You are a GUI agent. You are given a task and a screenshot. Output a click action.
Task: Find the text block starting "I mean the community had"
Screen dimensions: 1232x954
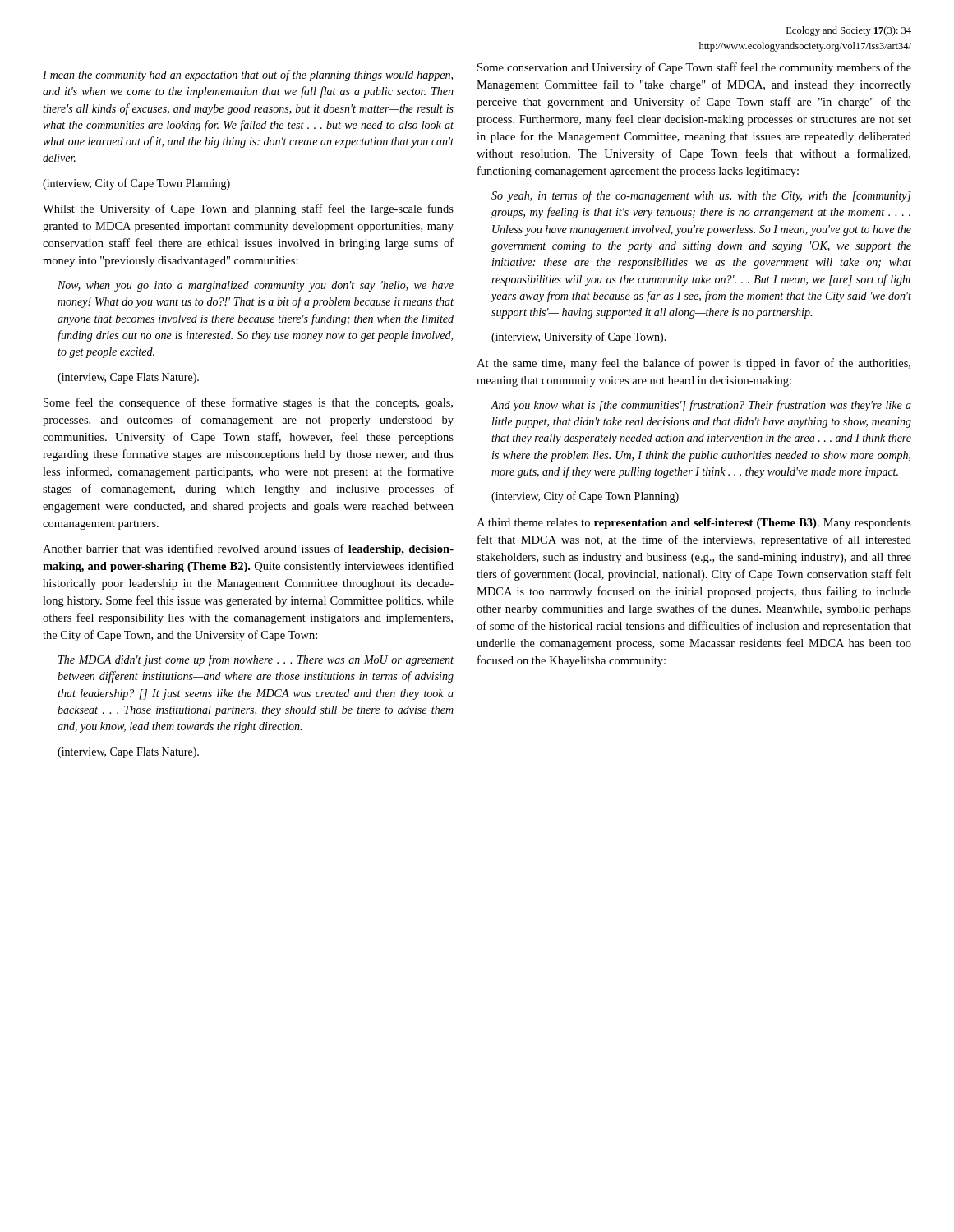point(248,130)
